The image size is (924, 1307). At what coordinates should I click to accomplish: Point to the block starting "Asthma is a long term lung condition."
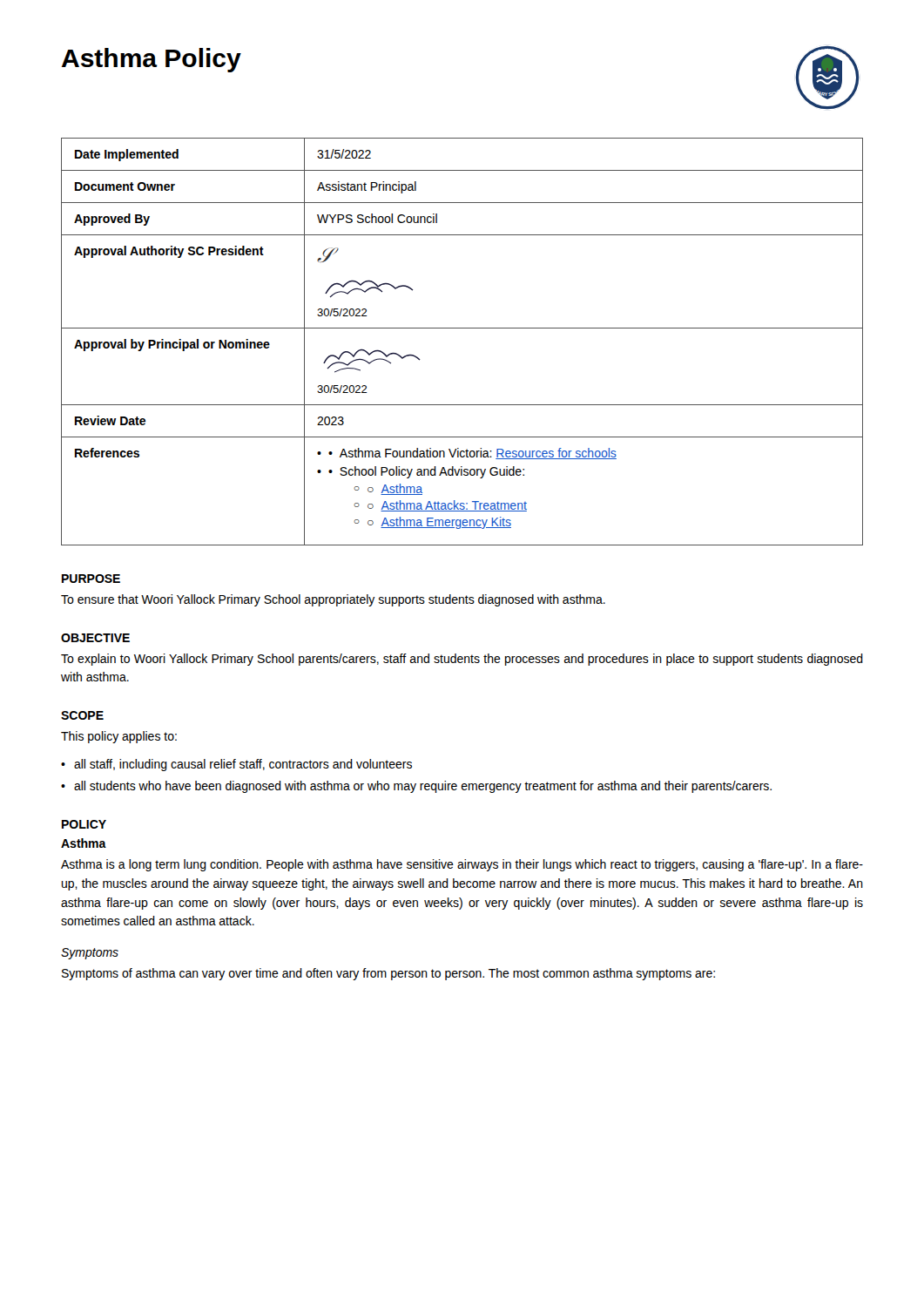click(462, 893)
